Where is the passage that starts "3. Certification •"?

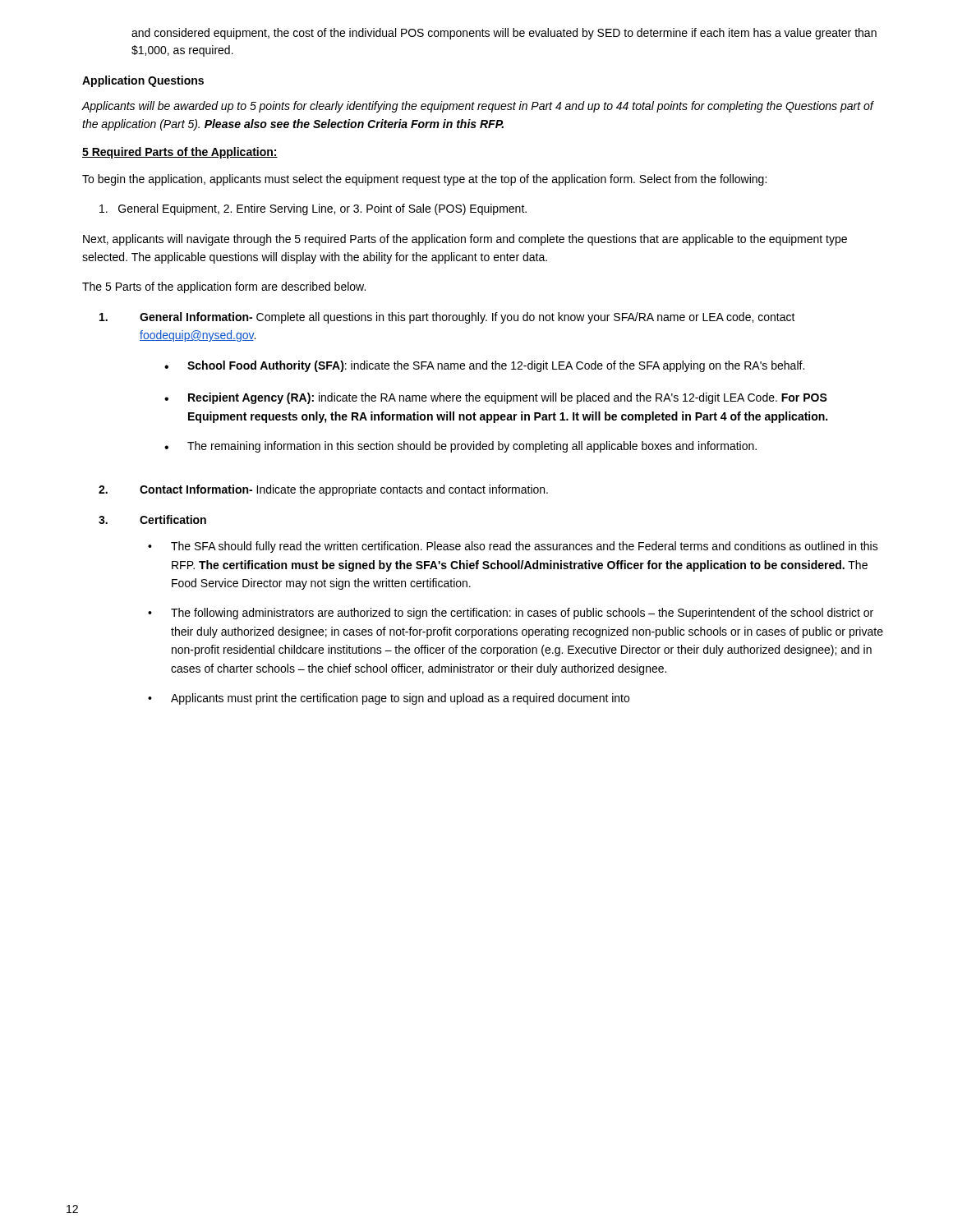493,615
